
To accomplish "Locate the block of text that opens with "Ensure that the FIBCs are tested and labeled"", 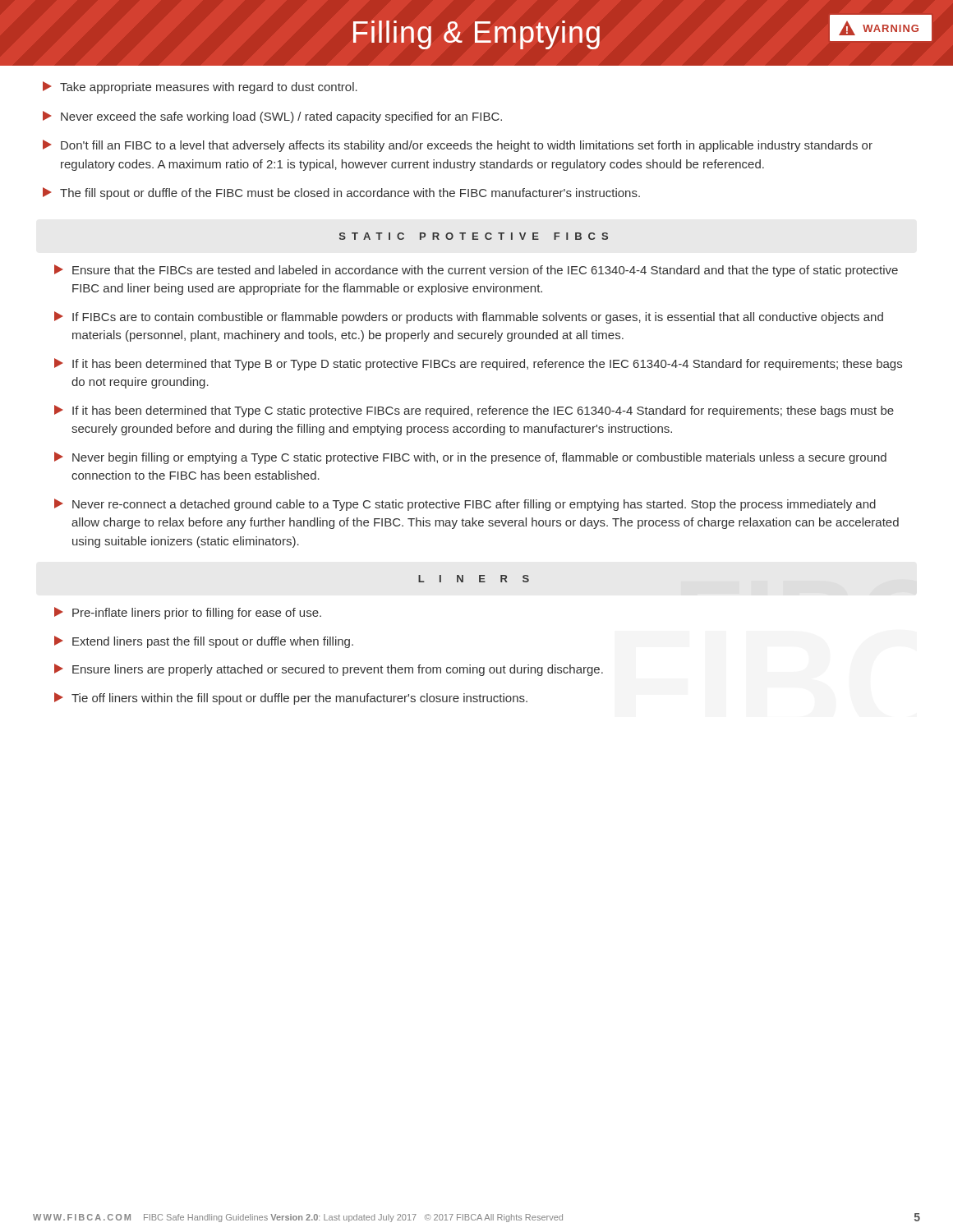I will [x=480, y=279].
